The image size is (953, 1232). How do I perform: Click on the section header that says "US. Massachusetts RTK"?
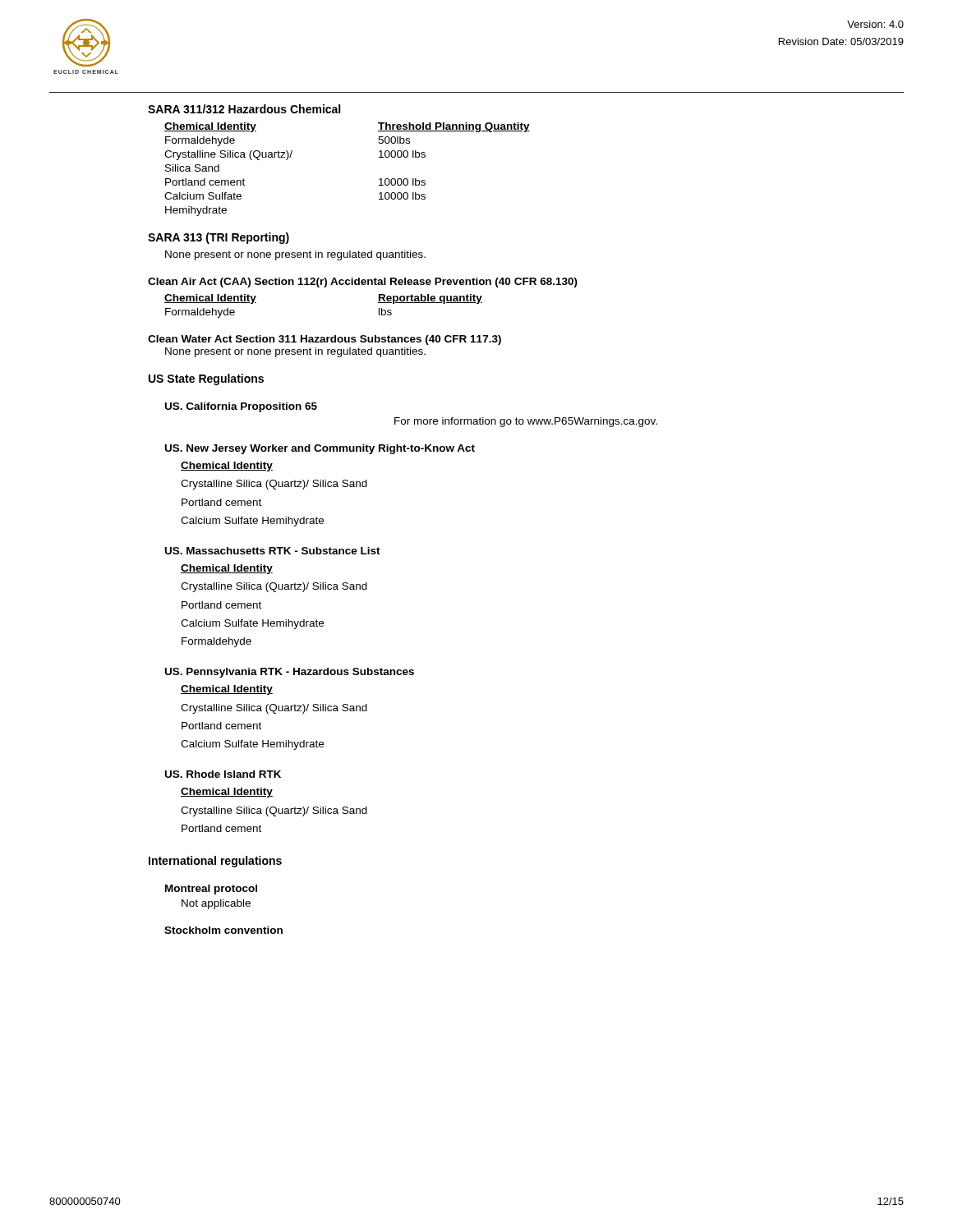coord(272,551)
